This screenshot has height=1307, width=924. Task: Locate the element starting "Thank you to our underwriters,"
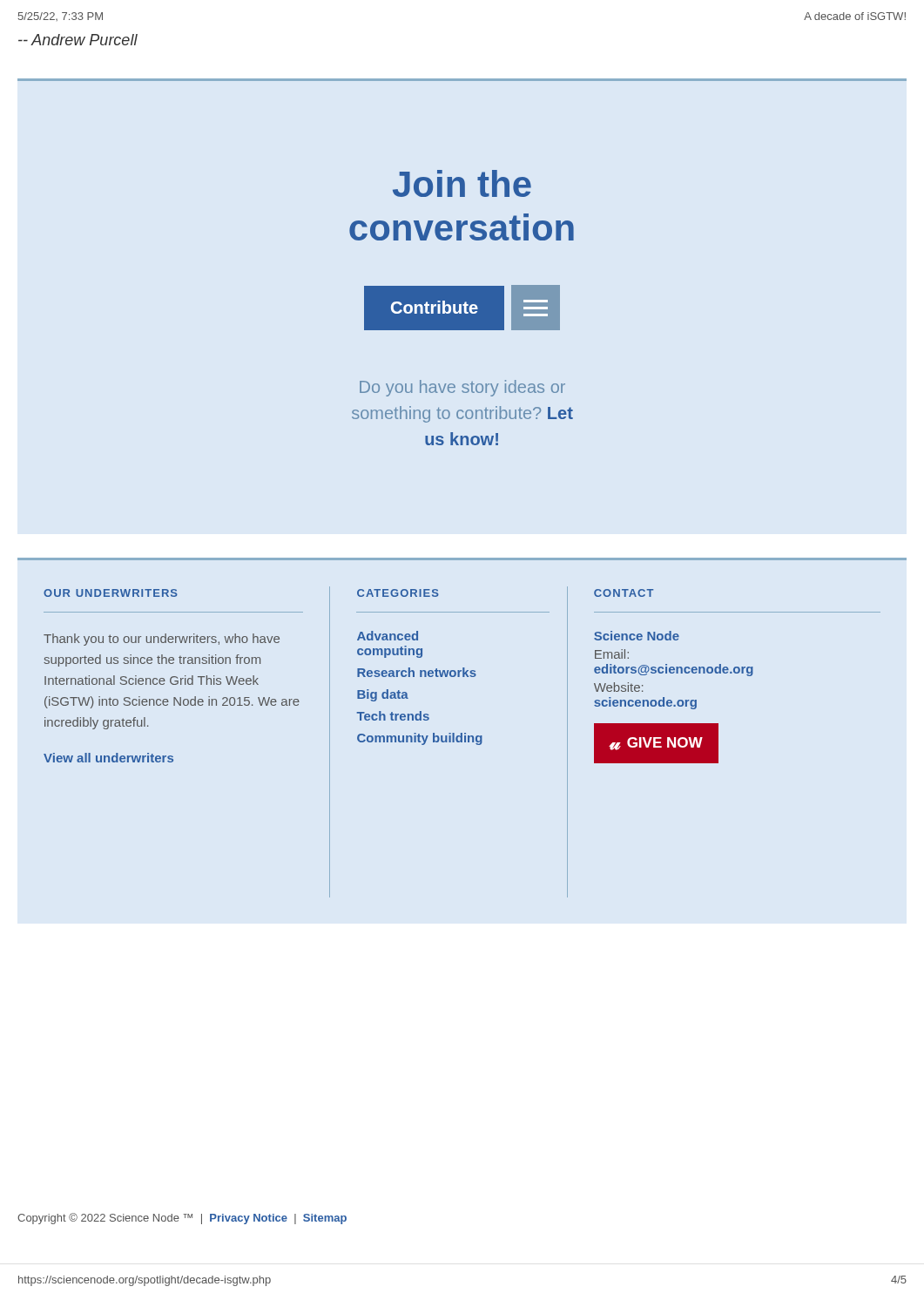point(173,697)
